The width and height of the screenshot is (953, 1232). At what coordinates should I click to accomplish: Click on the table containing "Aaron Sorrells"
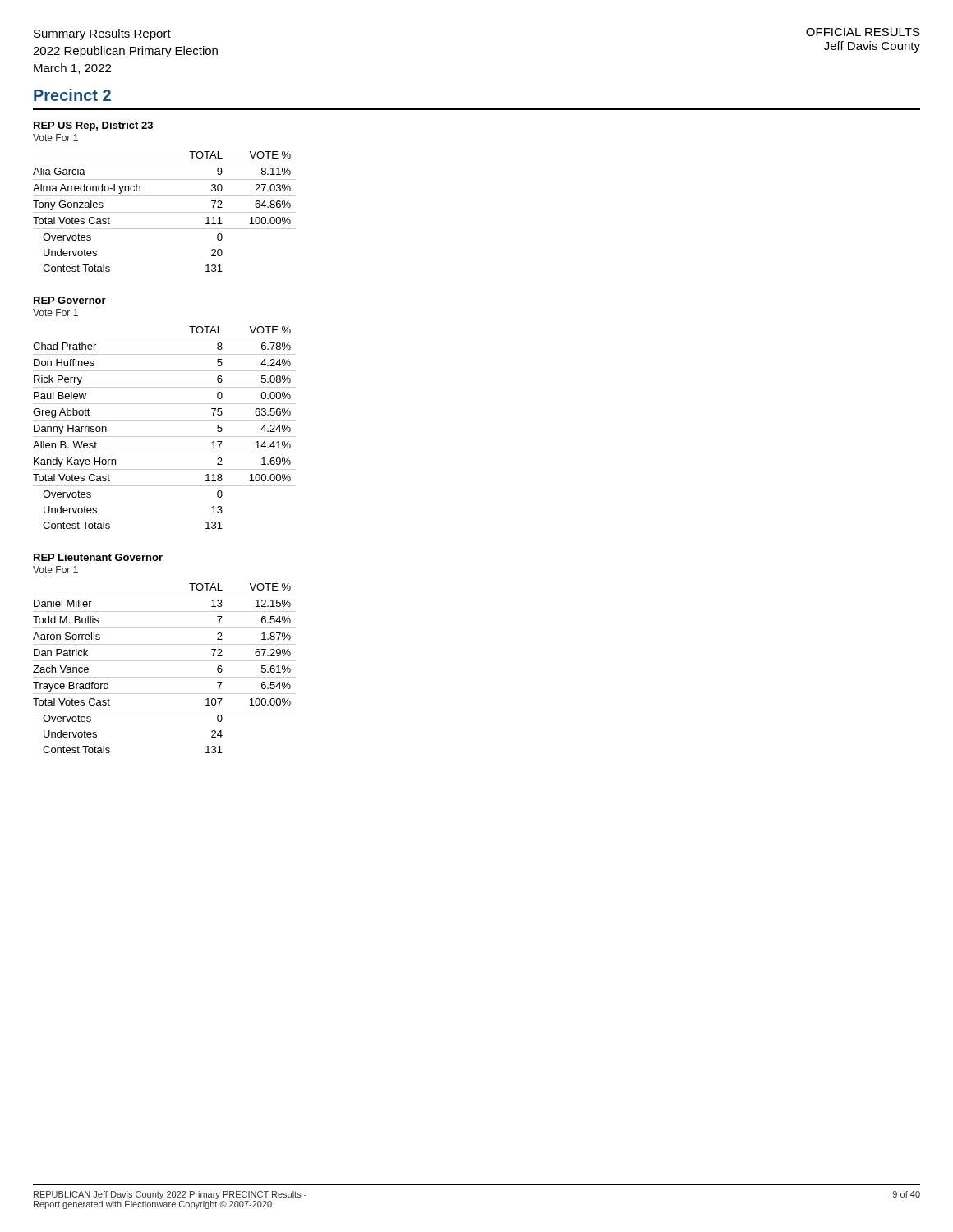279,668
